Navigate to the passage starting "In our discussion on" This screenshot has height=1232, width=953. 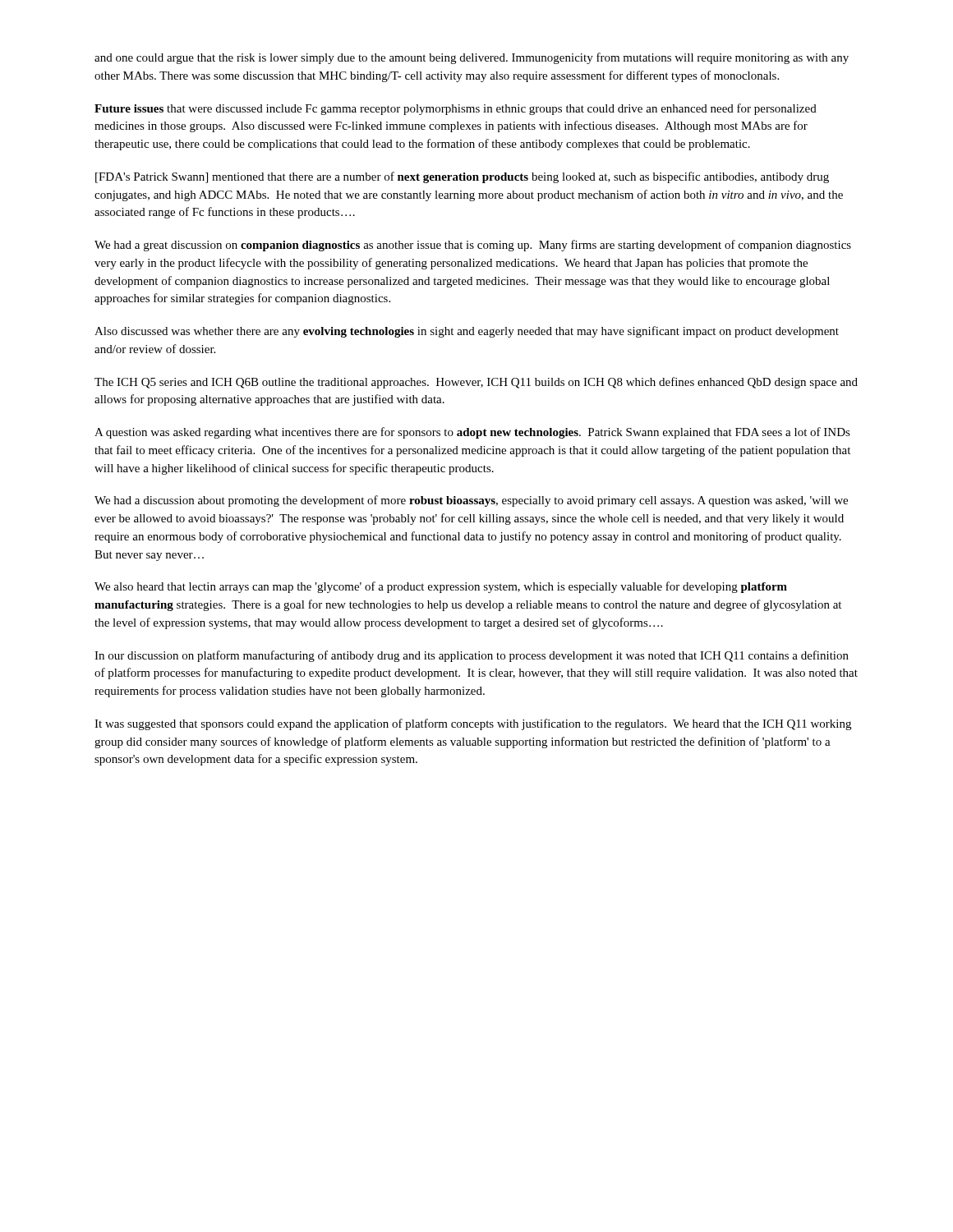(476, 673)
